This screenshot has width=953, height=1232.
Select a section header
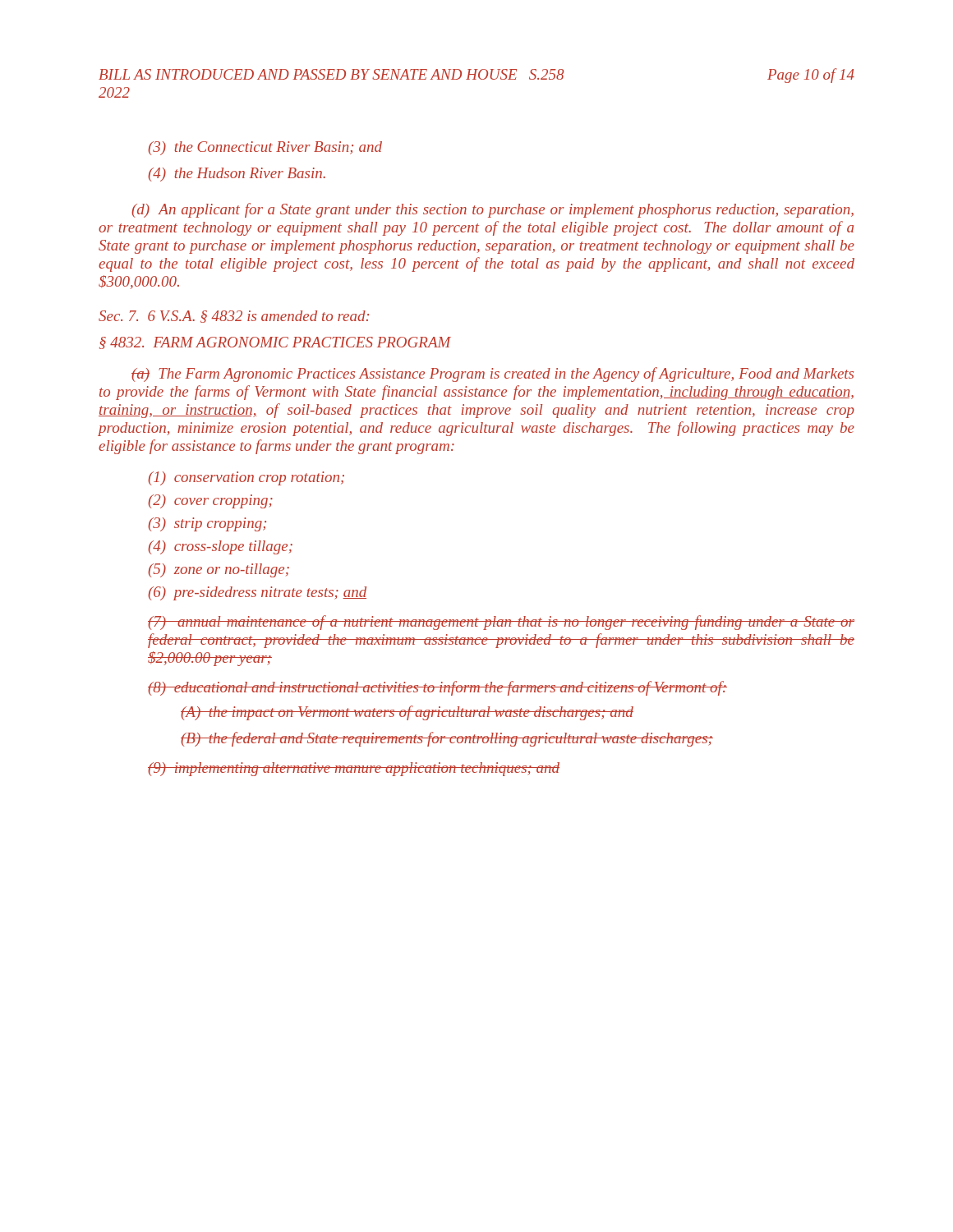275,342
